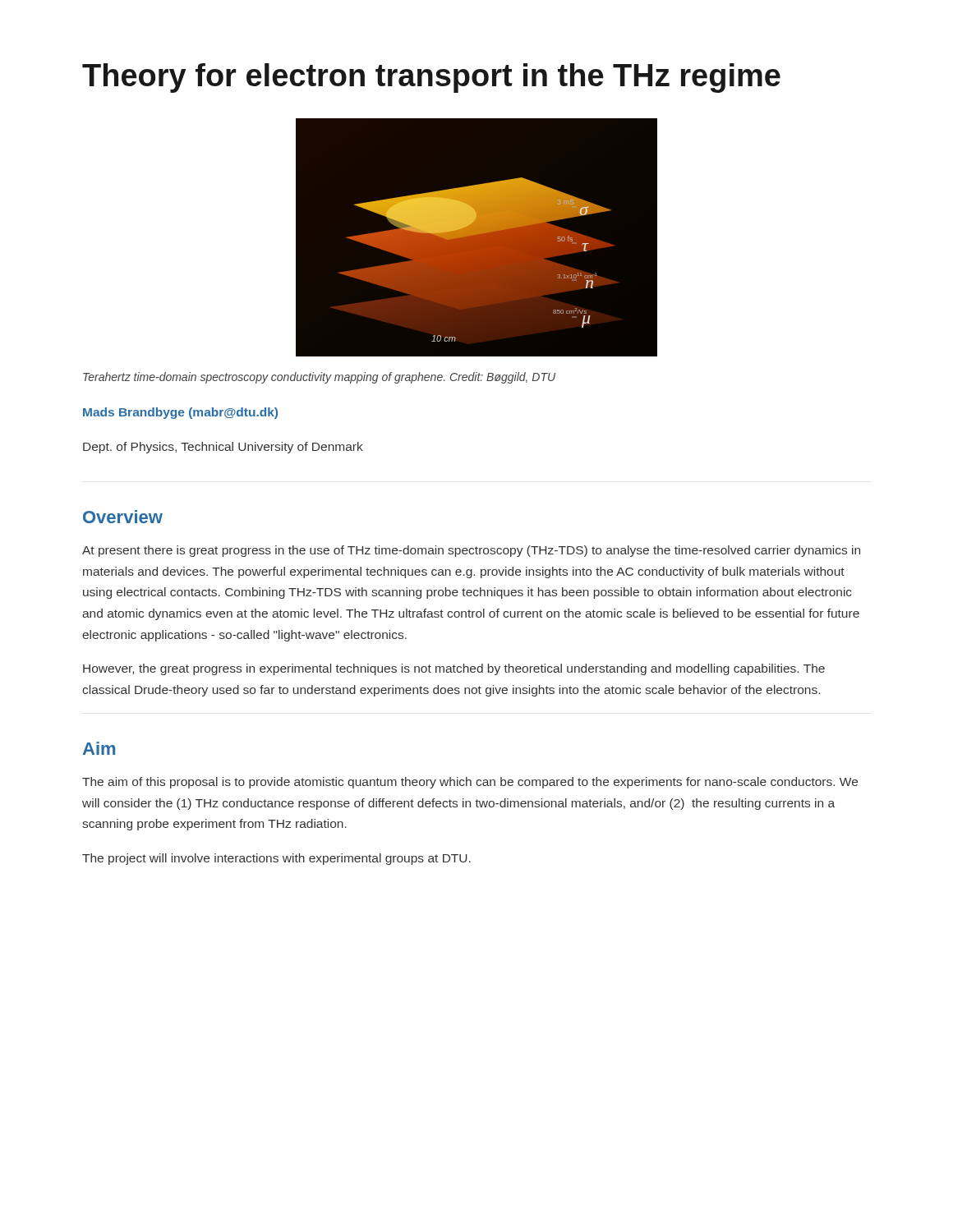Point to the block starting "The aim of this proposal"
The width and height of the screenshot is (953, 1232).
pos(470,803)
